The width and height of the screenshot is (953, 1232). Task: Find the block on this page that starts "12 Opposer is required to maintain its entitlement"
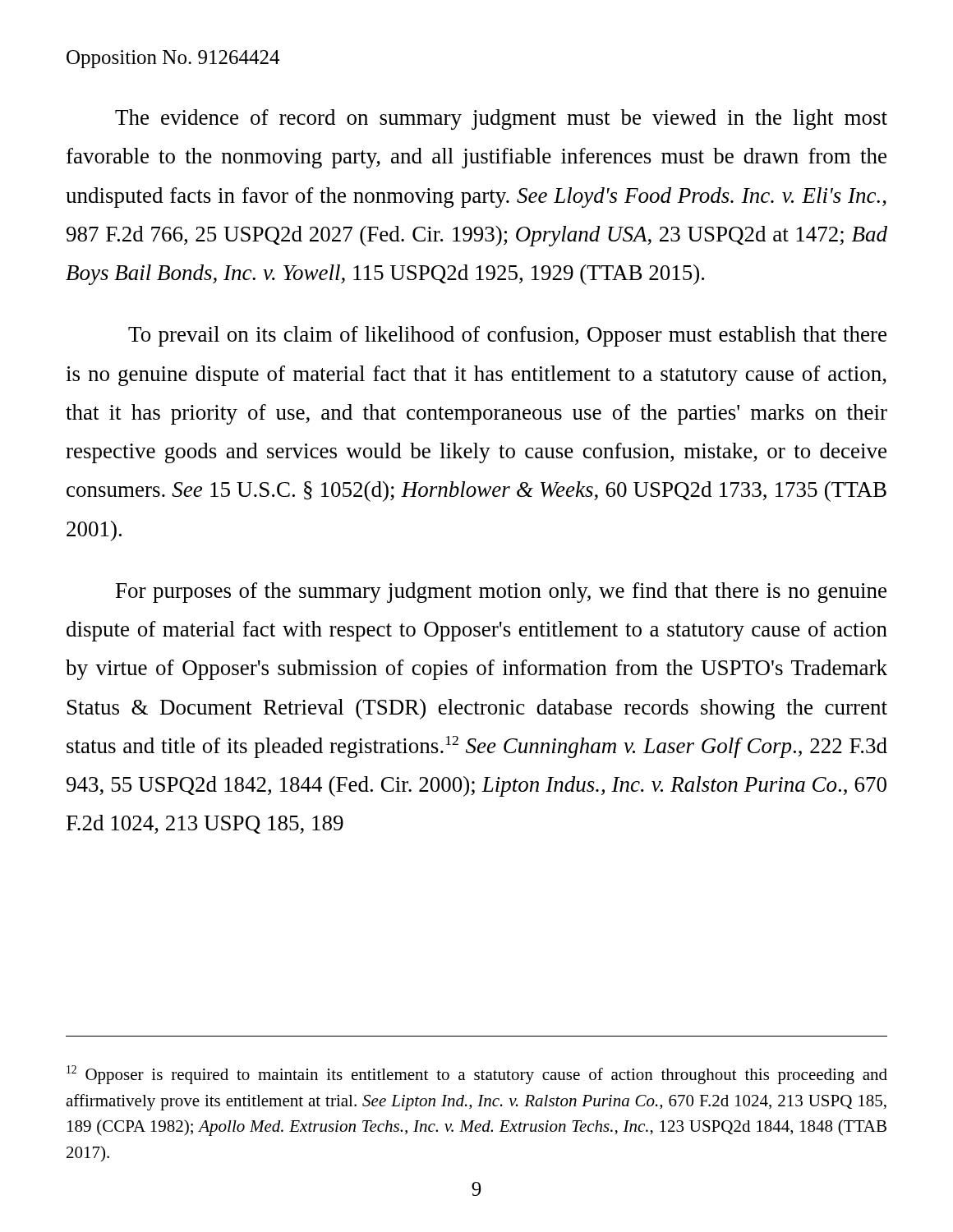tap(476, 1114)
